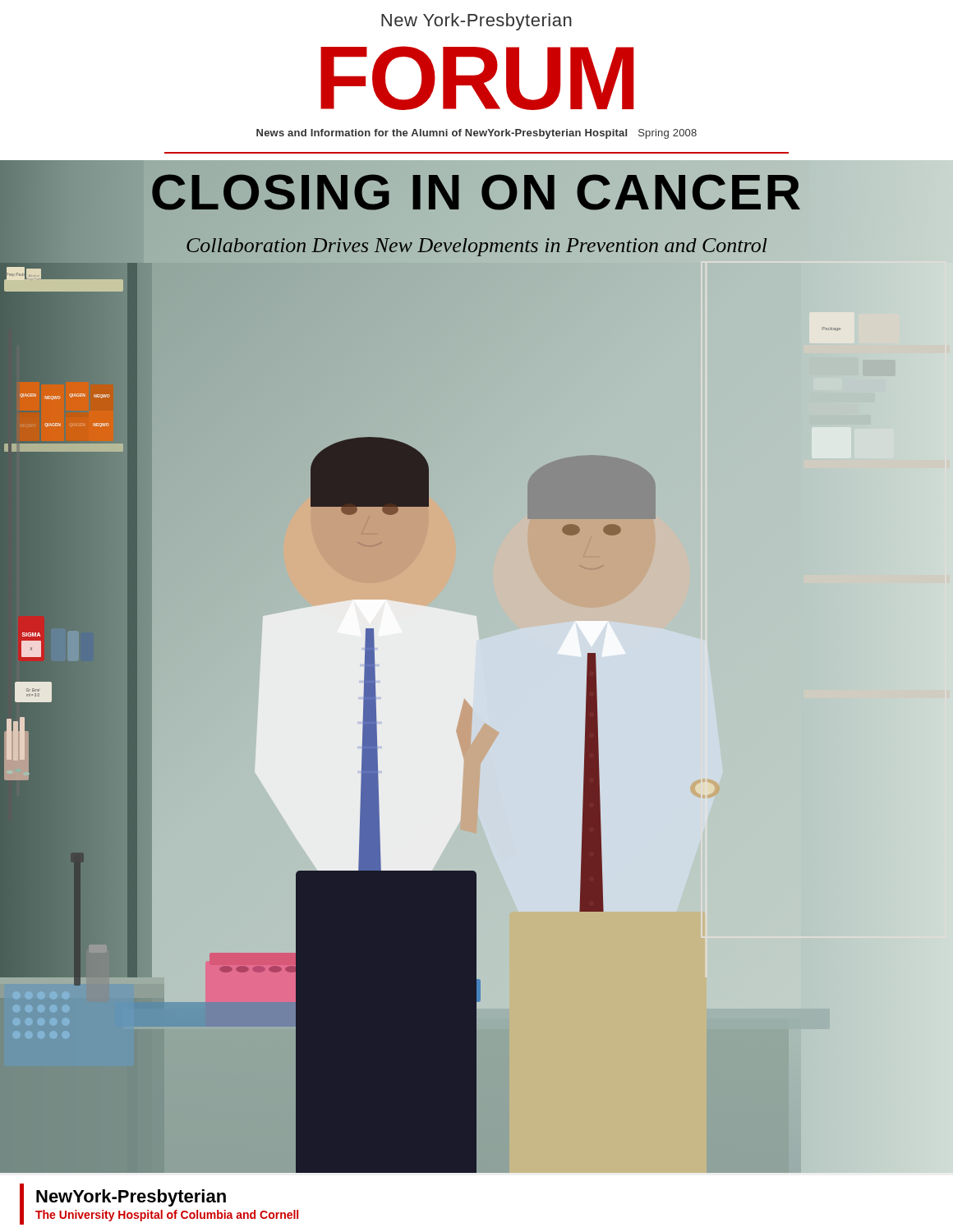This screenshot has width=953, height=1232.
Task: Point to the section header beginning "Collaboration Drives New Developments"
Action: [476, 246]
